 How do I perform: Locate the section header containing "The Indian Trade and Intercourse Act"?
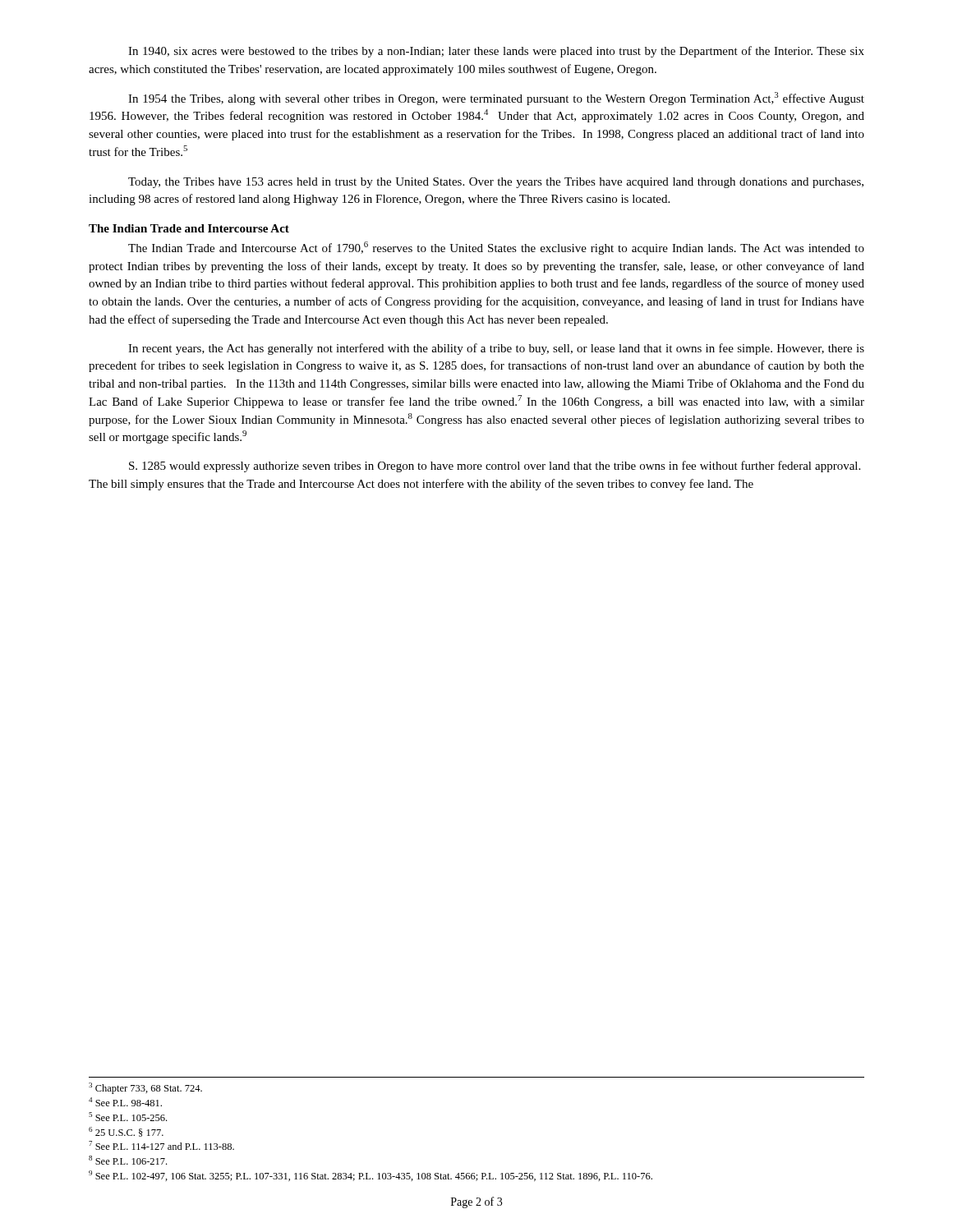click(x=189, y=228)
